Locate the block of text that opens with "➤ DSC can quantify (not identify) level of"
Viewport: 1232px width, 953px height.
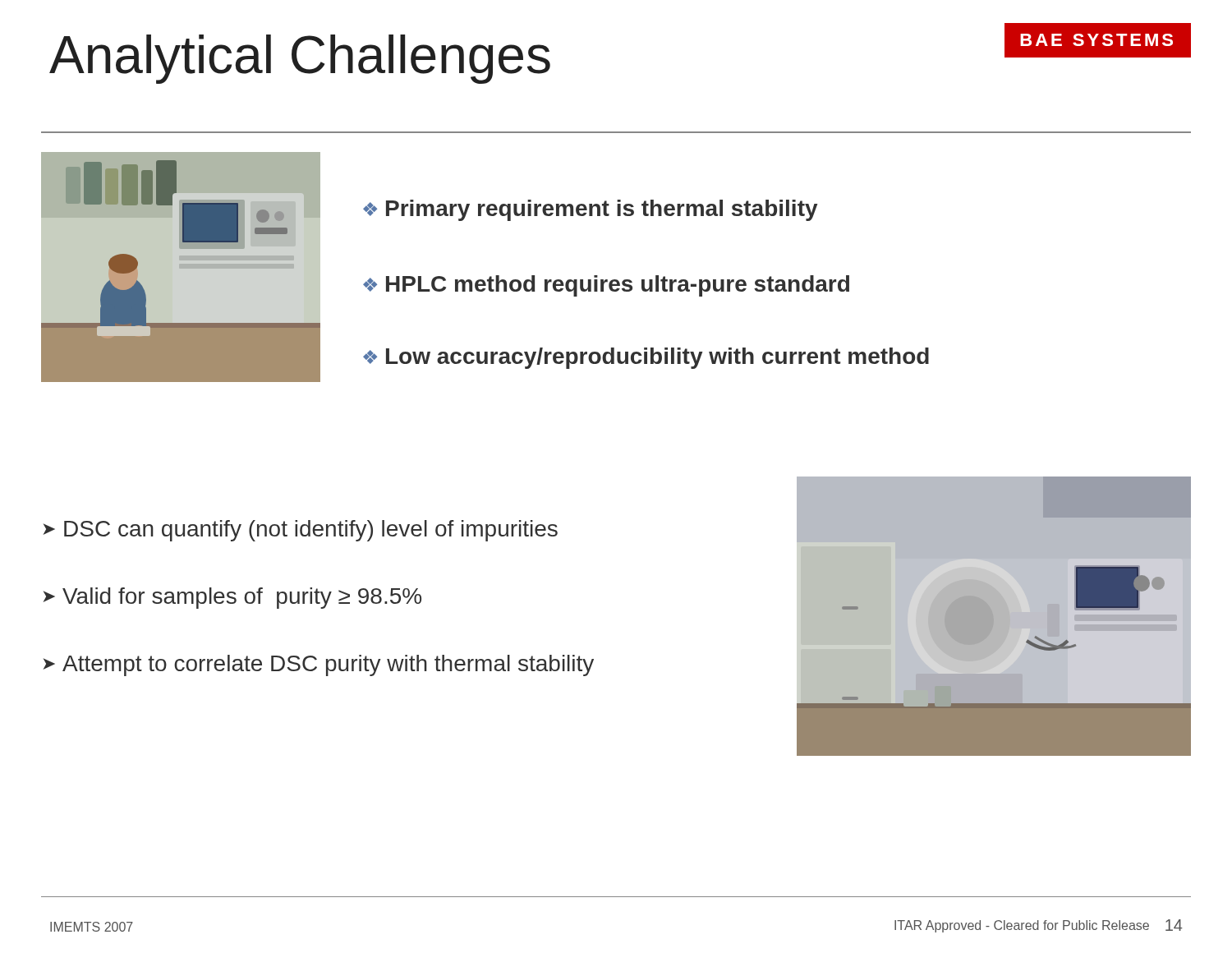click(300, 529)
